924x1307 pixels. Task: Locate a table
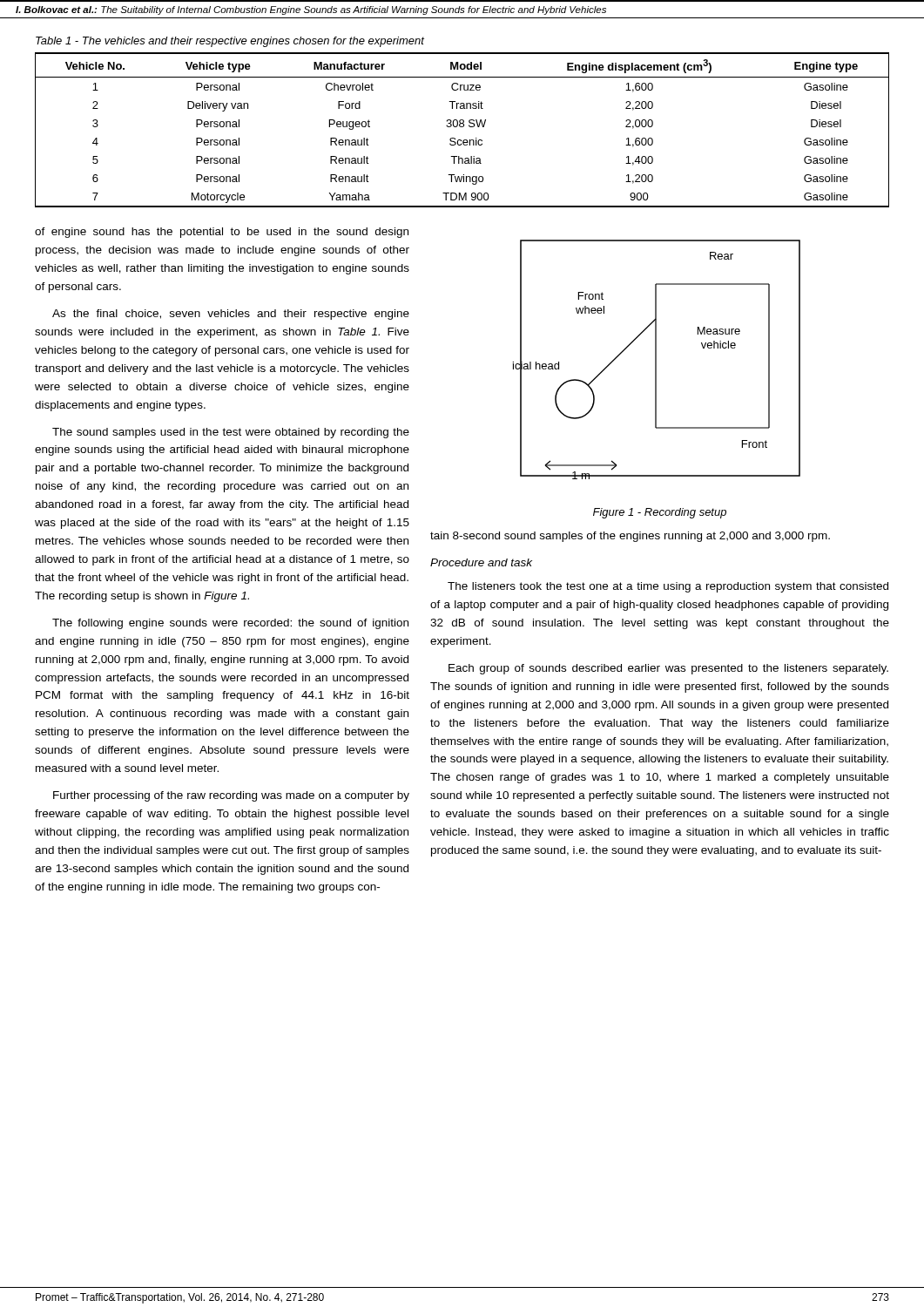click(462, 130)
